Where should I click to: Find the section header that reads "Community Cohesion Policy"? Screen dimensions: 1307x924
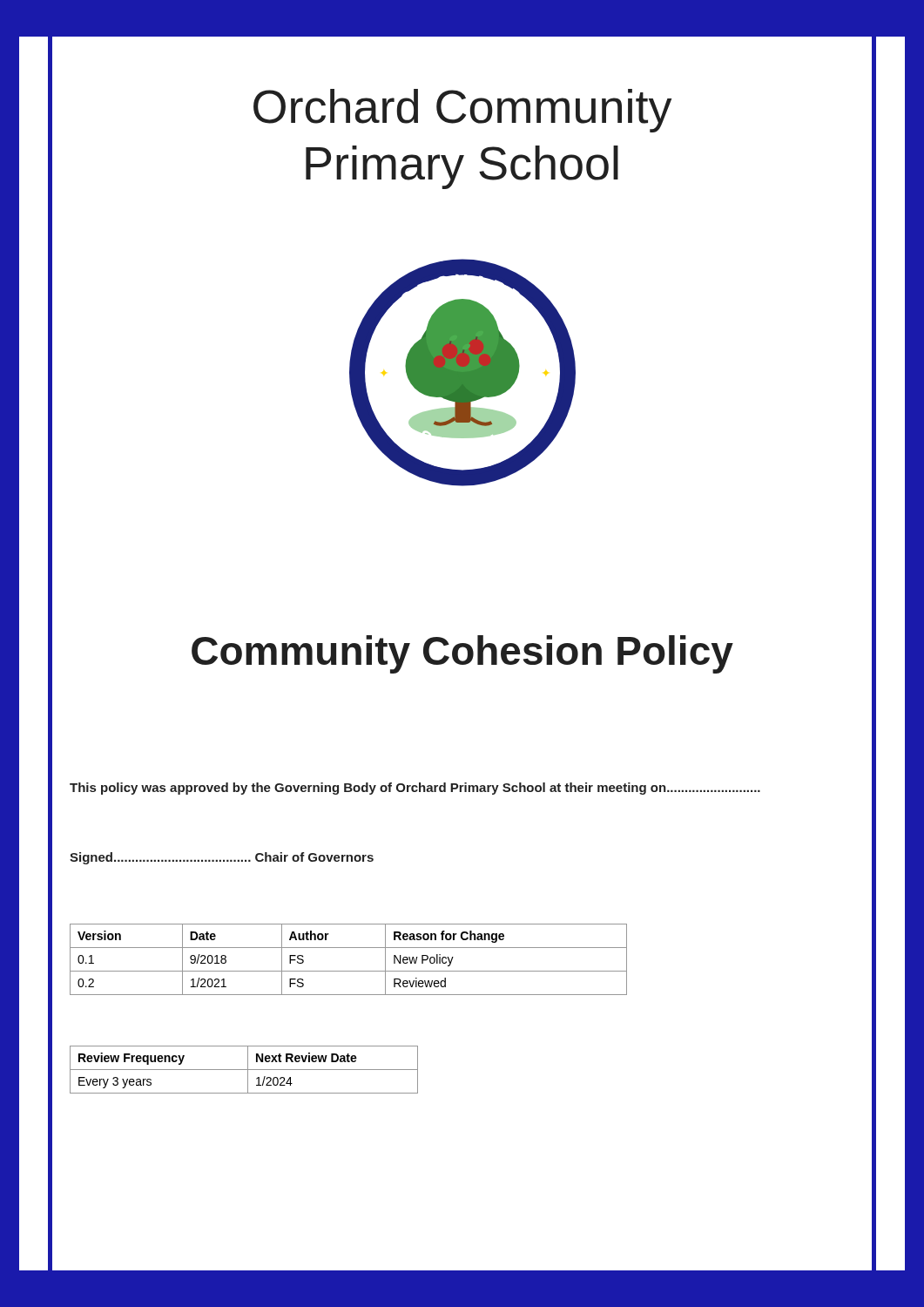(462, 651)
